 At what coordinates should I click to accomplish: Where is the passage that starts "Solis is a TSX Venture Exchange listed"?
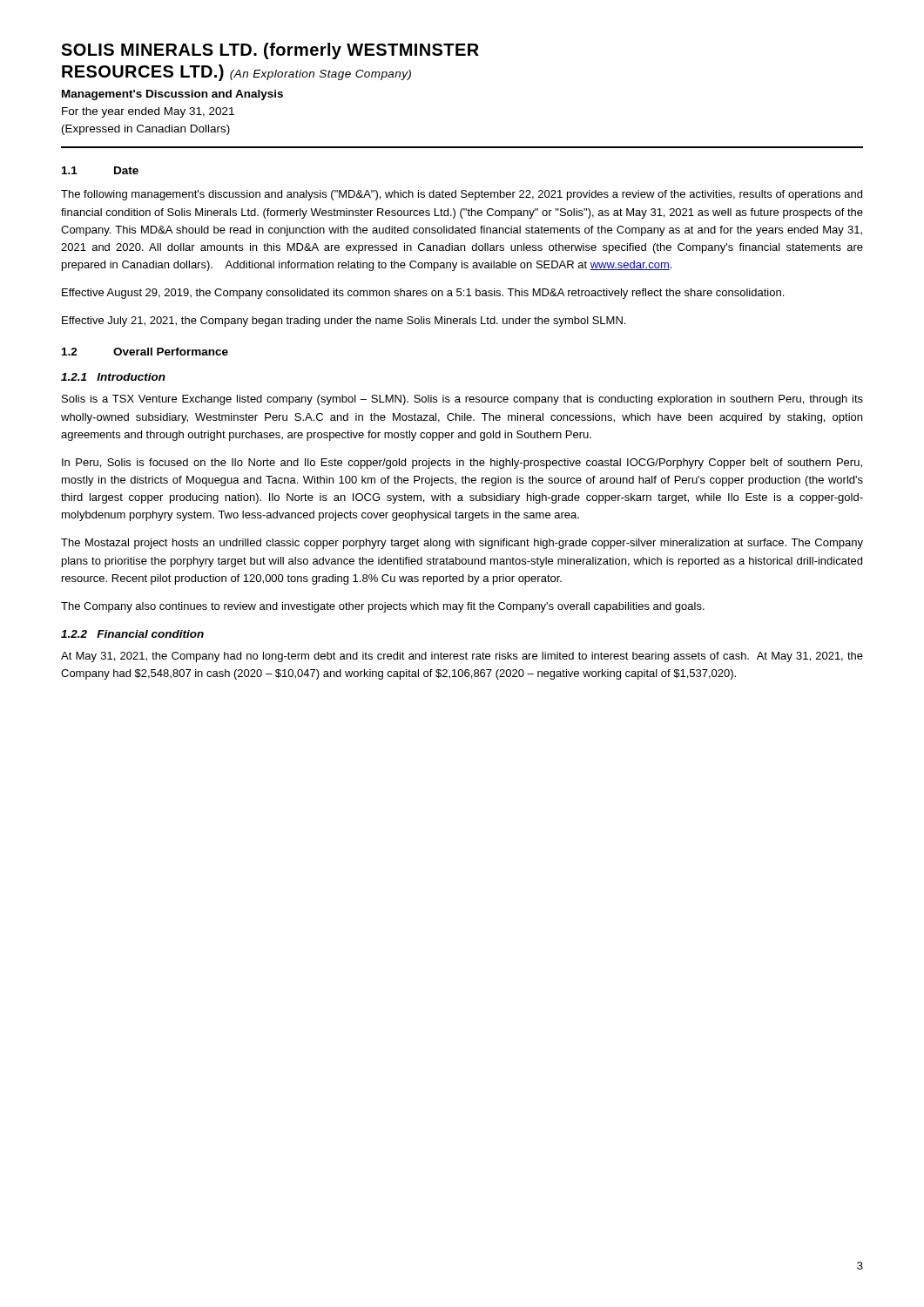point(462,416)
